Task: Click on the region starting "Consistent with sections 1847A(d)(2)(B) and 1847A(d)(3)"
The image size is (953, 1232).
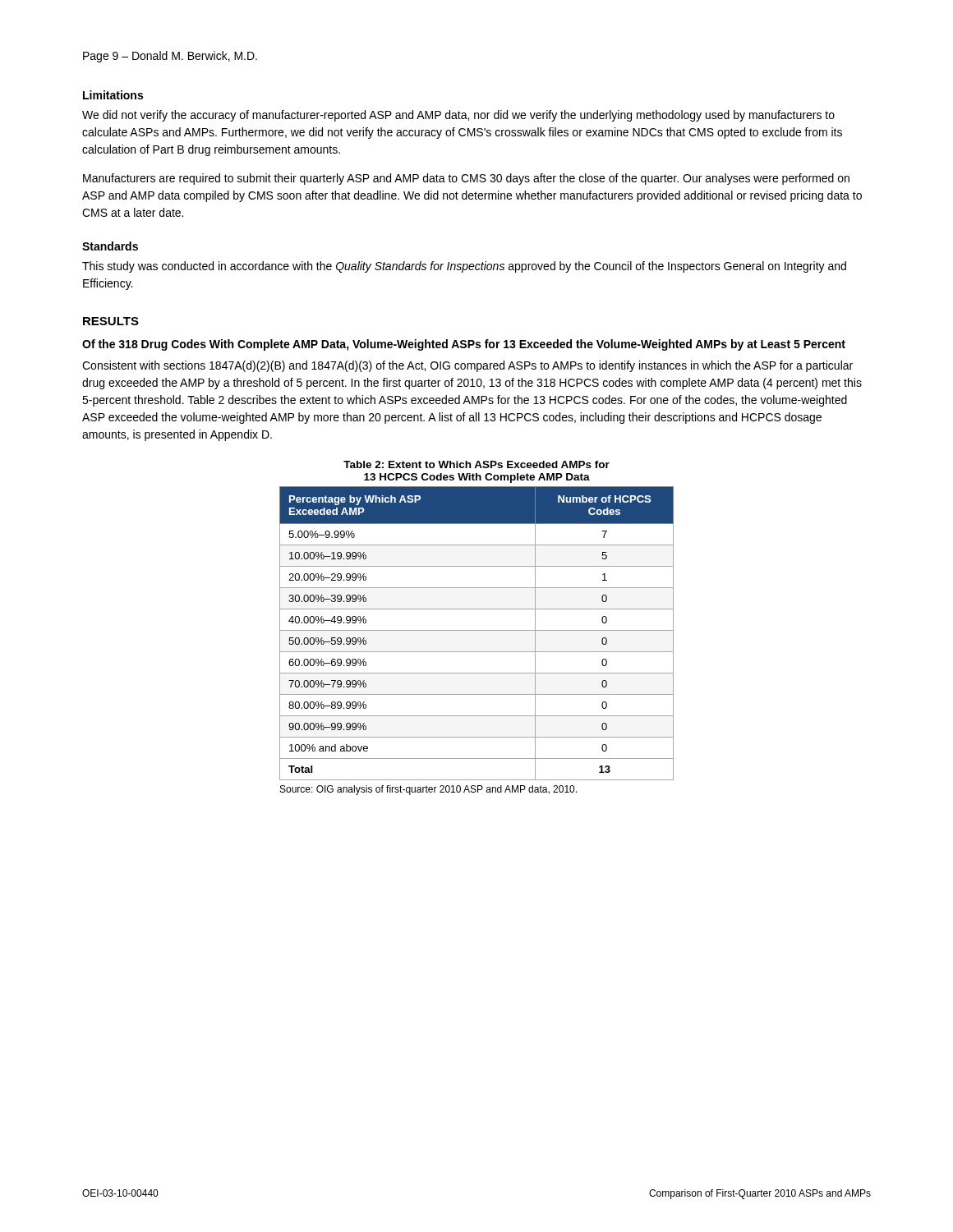Action: (x=472, y=400)
